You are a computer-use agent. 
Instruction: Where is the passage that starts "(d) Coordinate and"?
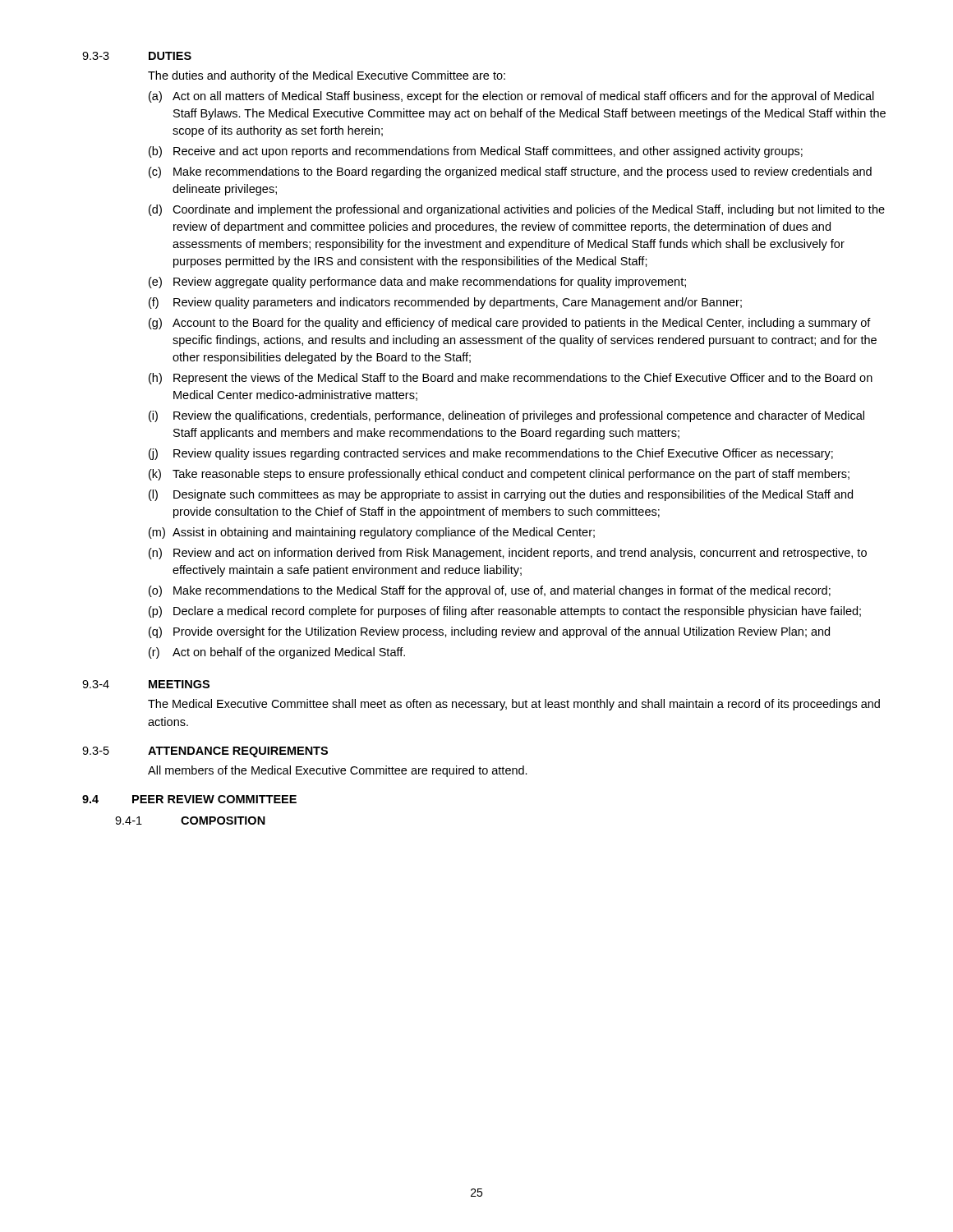(518, 236)
